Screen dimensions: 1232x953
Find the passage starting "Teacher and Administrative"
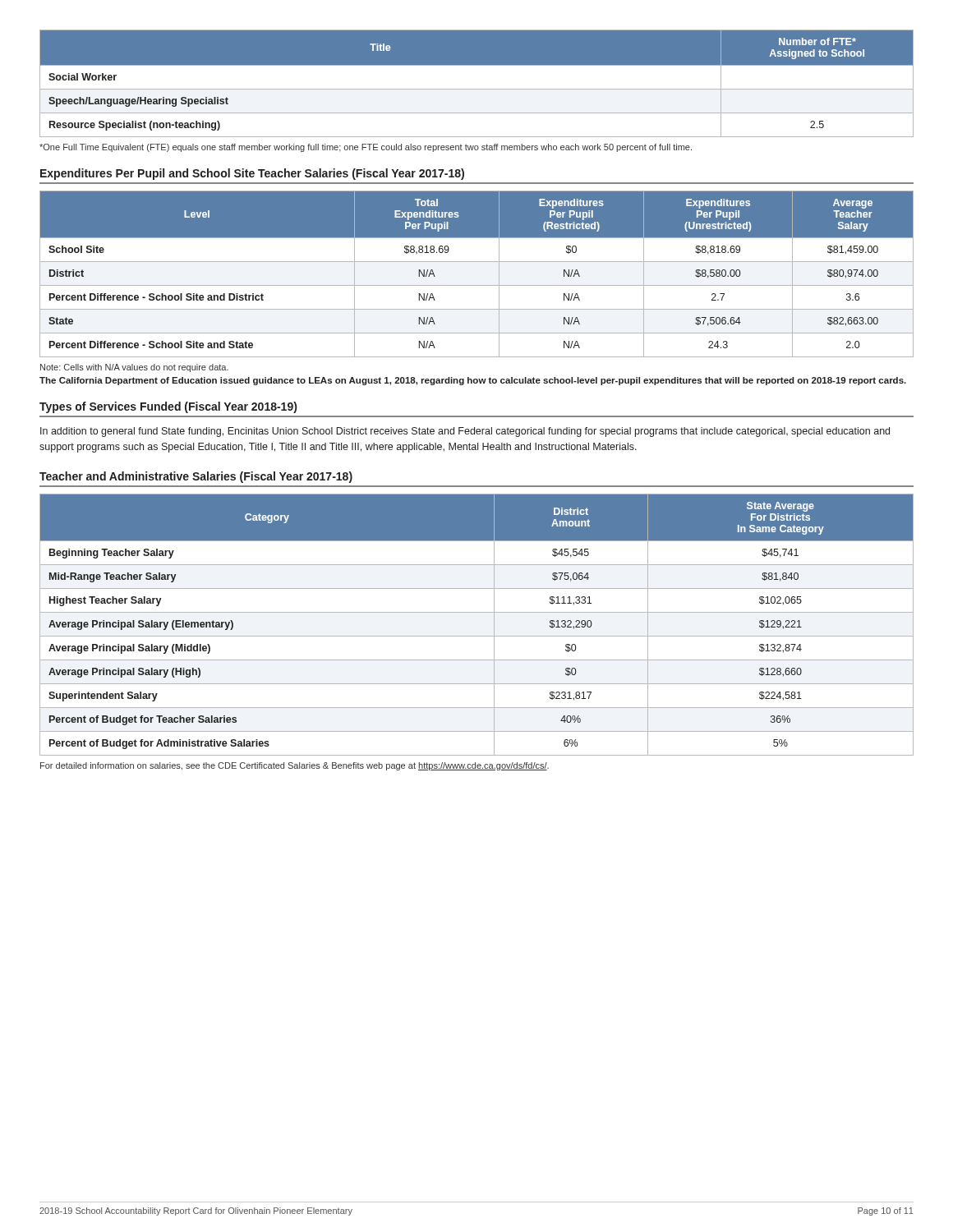click(196, 476)
